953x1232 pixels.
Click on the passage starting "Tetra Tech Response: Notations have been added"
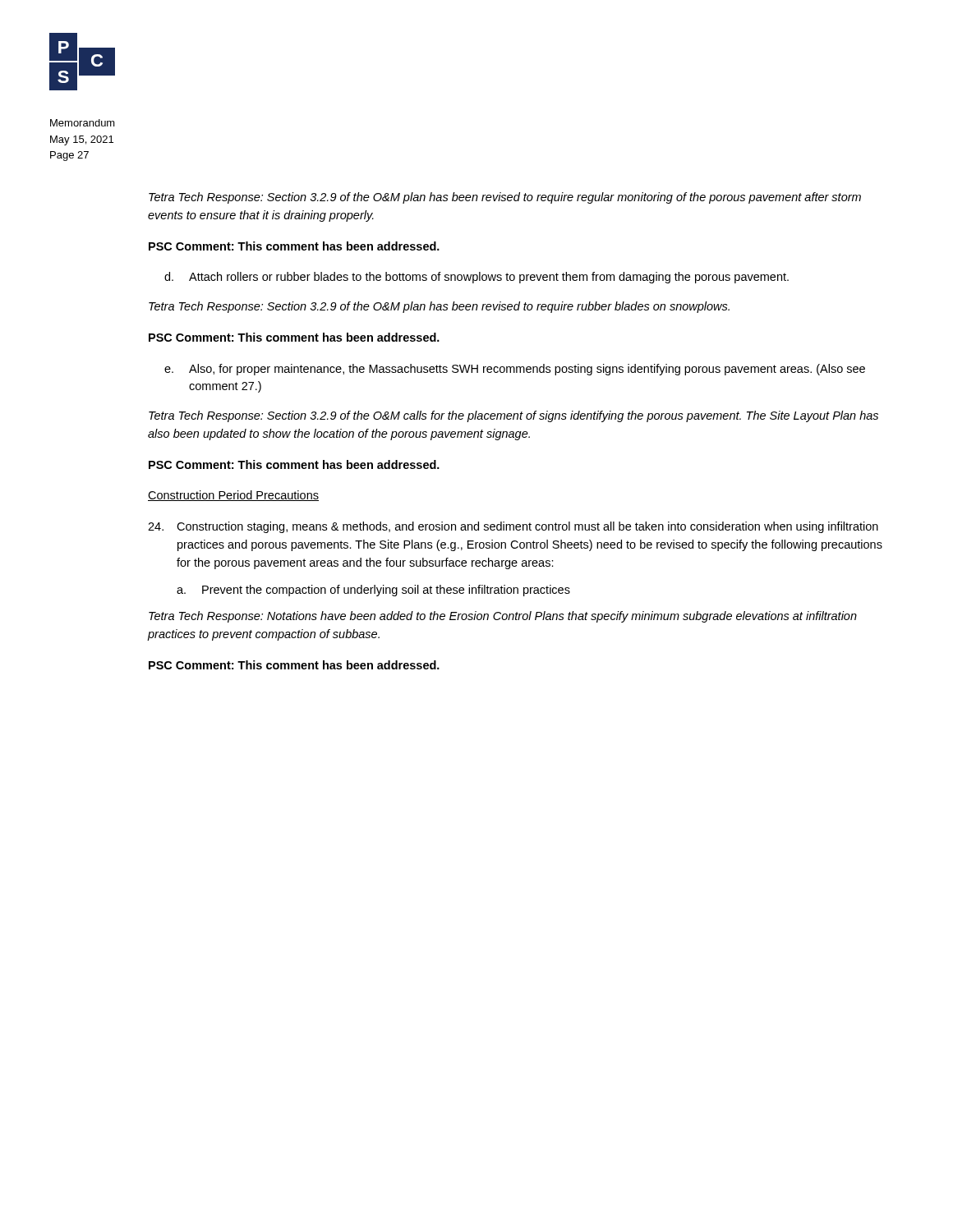pos(518,626)
